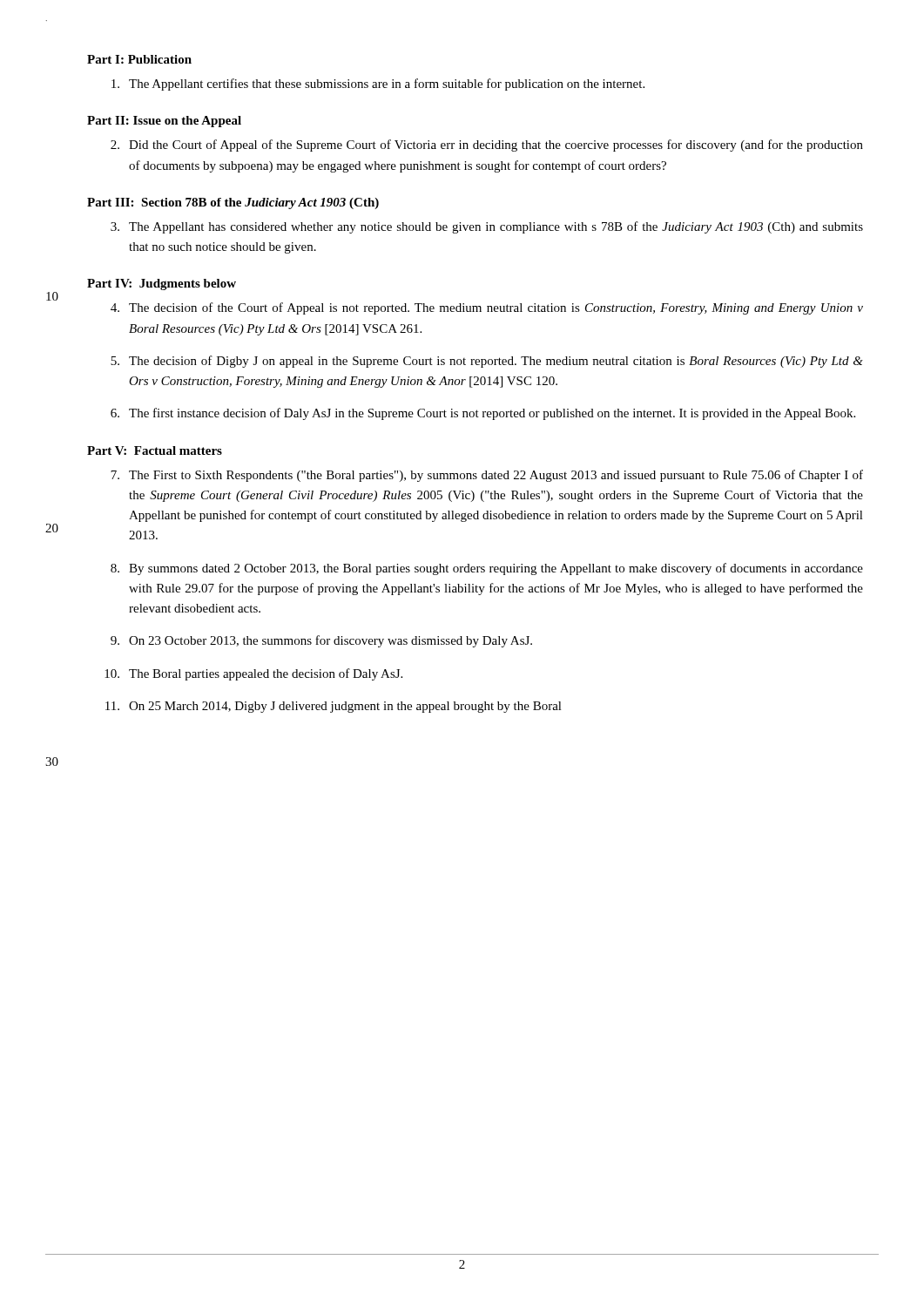The width and height of the screenshot is (924, 1307).
Task: Locate the list item containing "The Appellant certifies that these"
Action: (x=475, y=84)
